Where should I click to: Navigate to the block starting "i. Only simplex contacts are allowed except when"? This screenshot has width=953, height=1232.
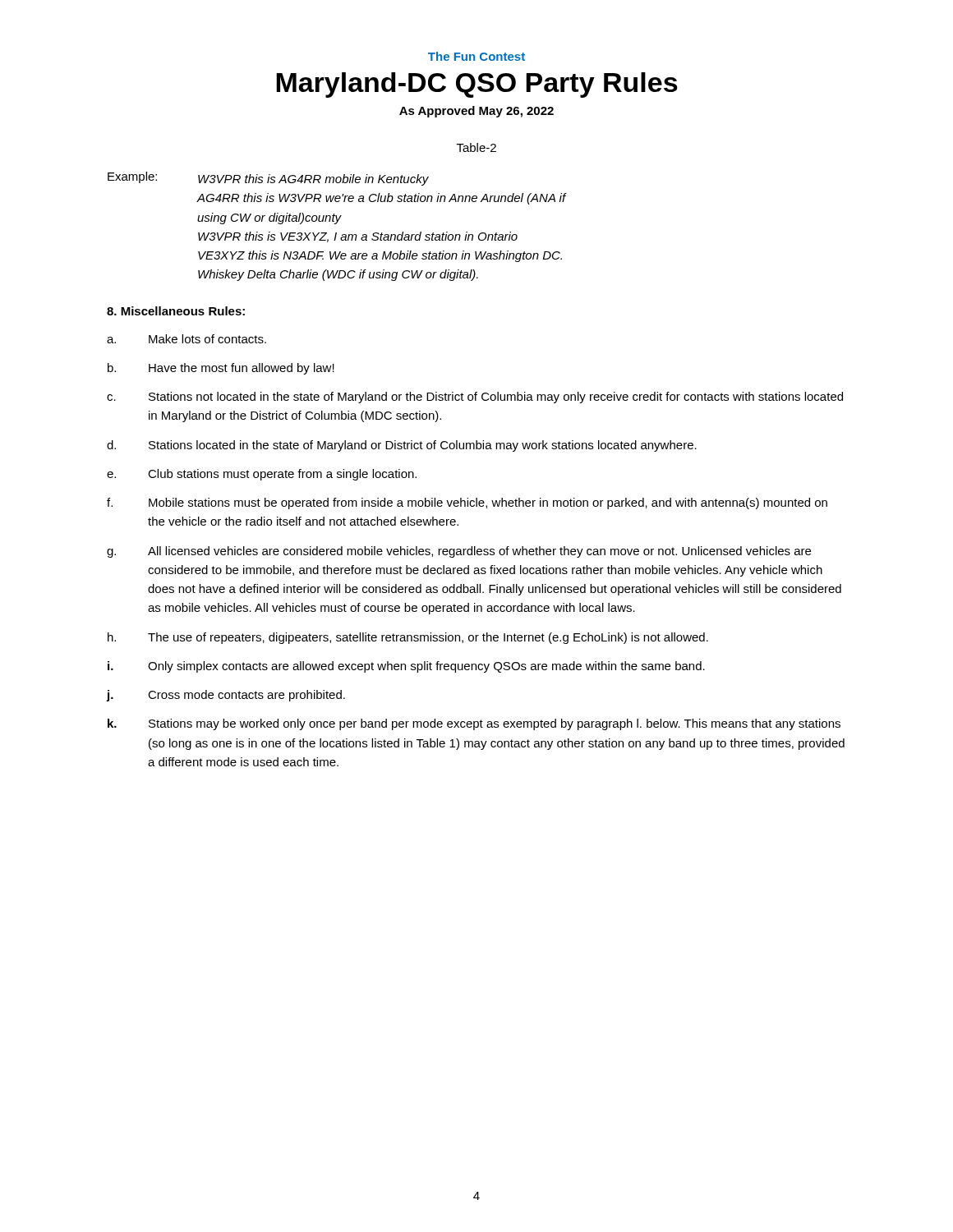click(x=476, y=666)
